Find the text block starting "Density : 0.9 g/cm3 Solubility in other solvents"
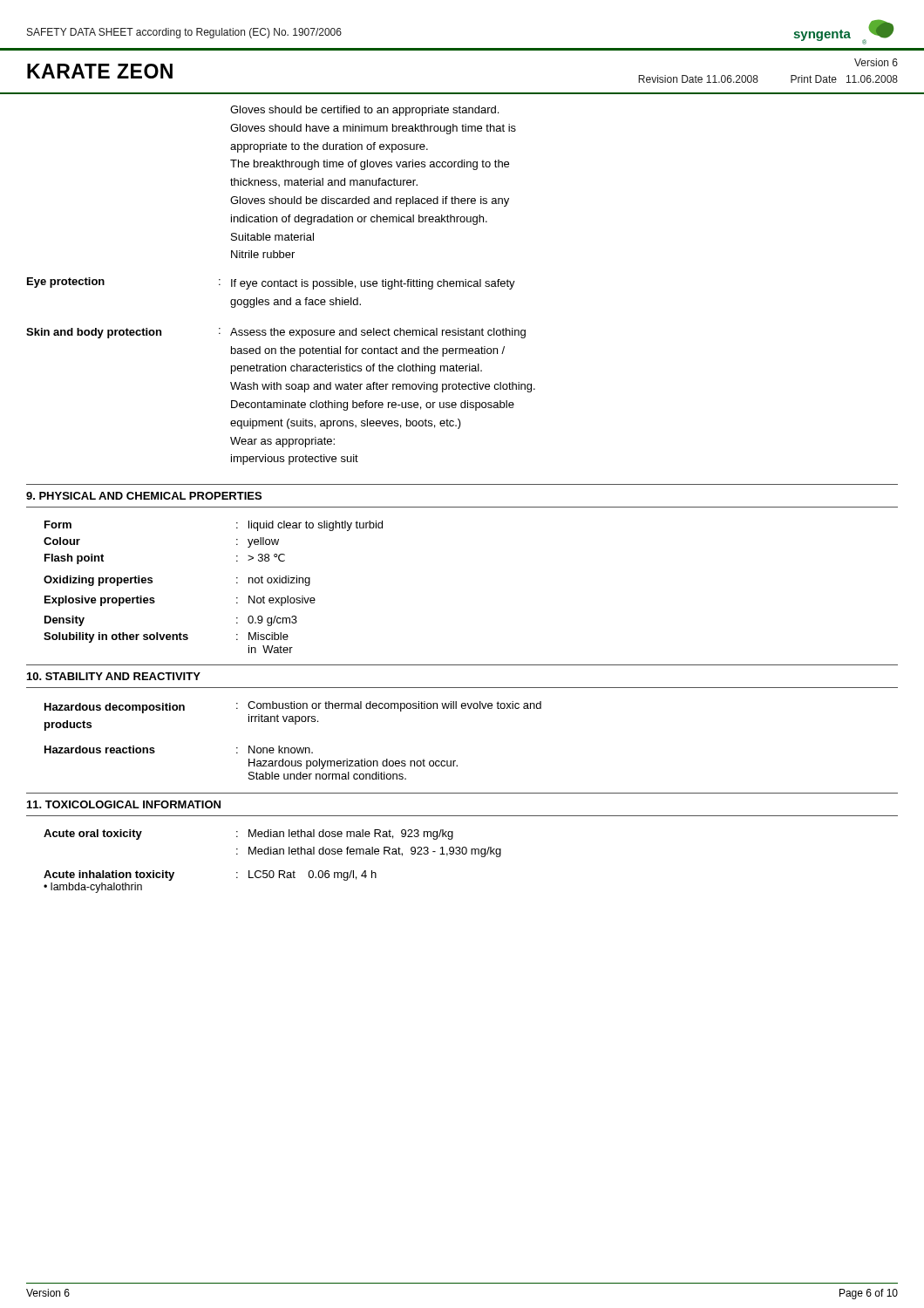The image size is (924, 1308). pyautogui.click(x=170, y=634)
